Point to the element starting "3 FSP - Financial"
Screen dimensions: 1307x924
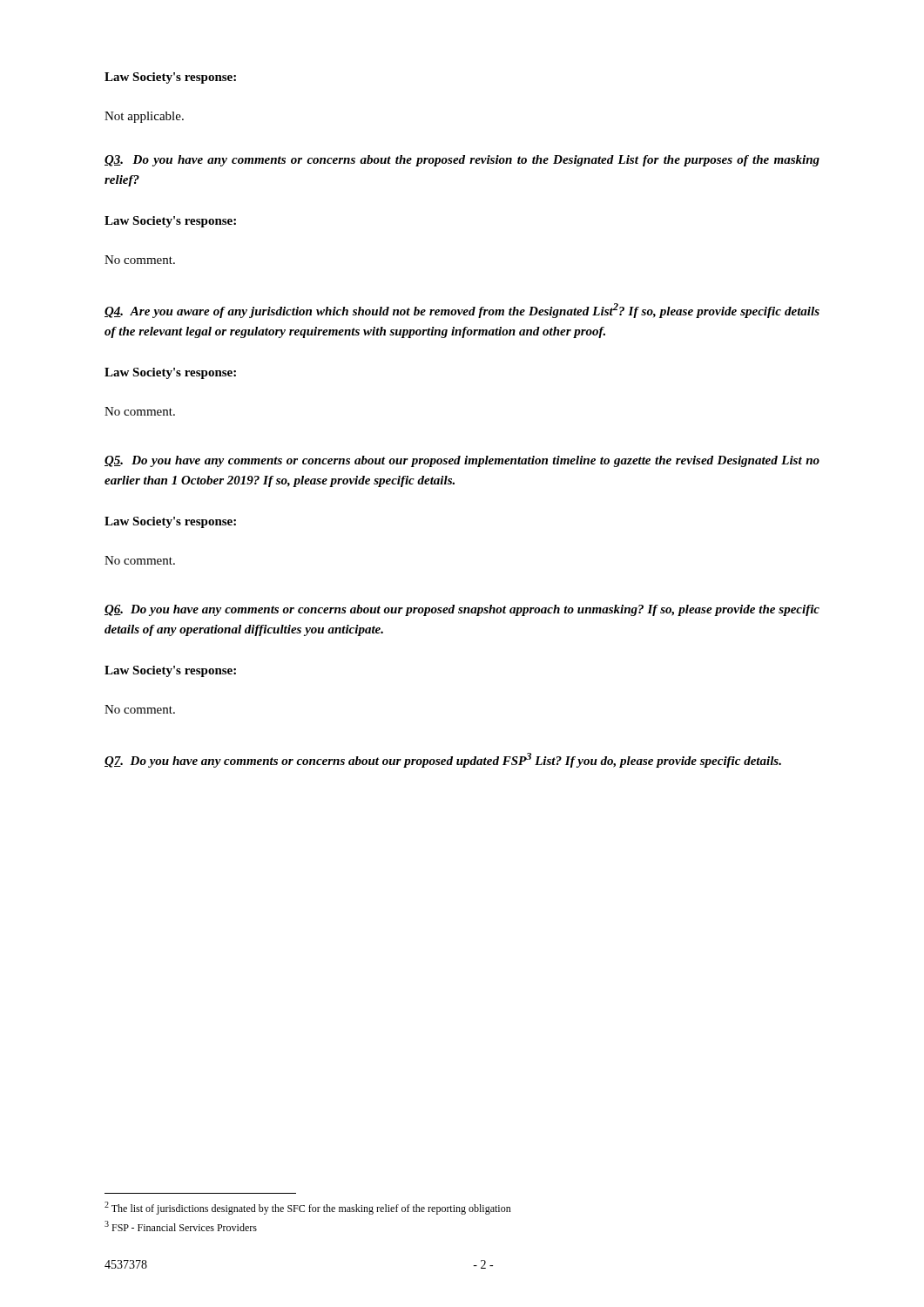click(x=181, y=1226)
